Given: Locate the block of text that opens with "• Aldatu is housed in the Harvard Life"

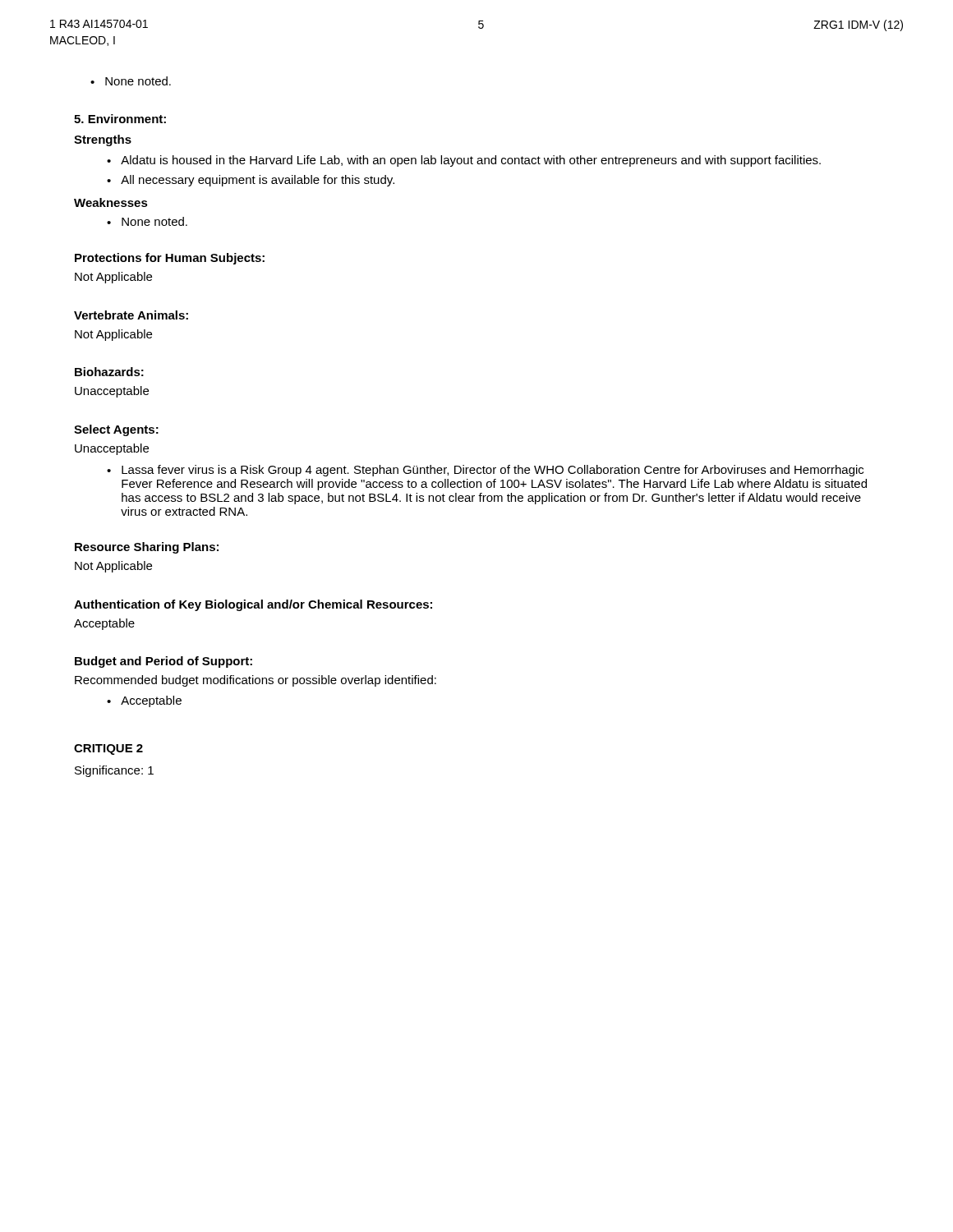Looking at the screenshot, I should (464, 160).
